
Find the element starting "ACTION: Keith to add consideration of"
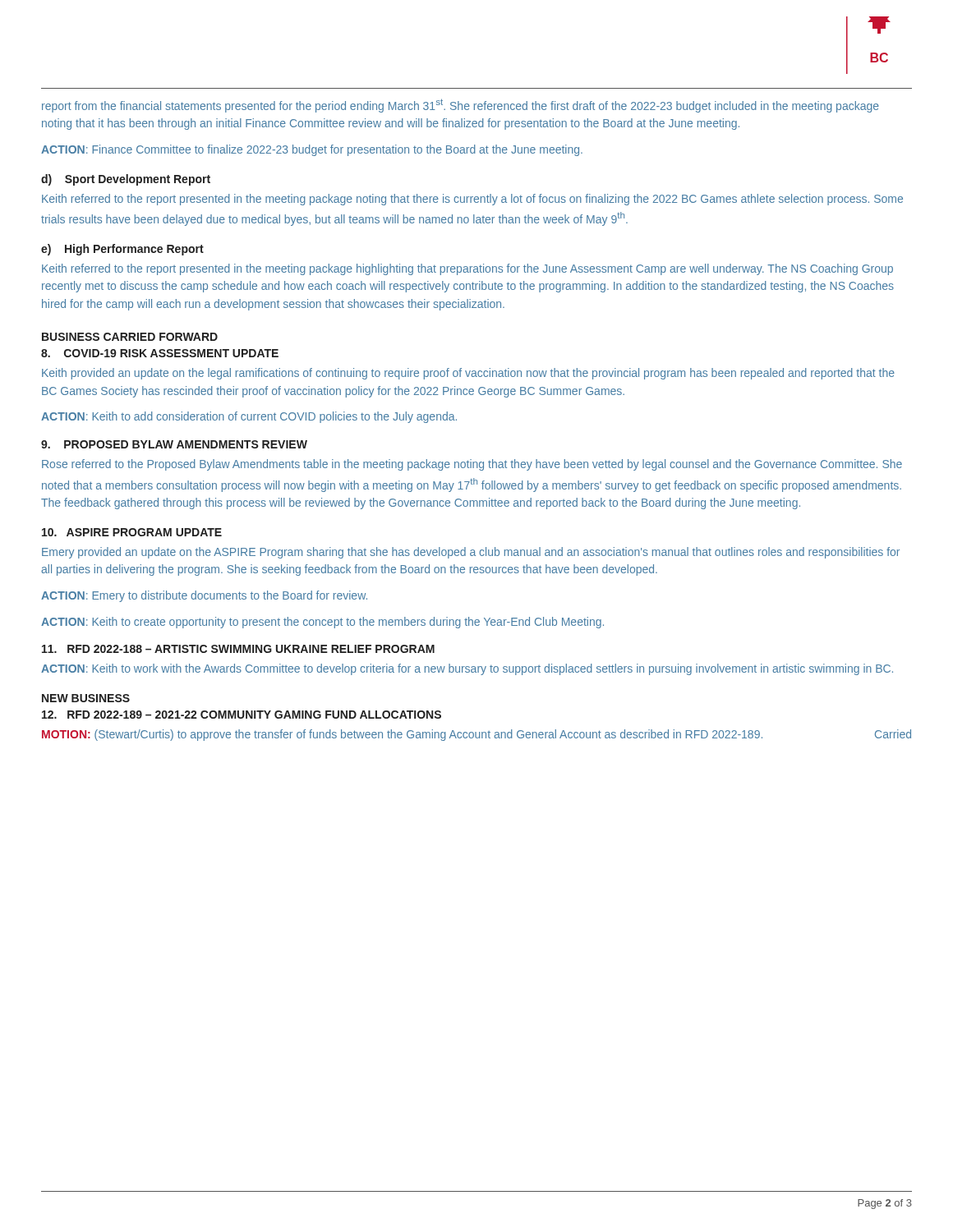pos(249,417)
